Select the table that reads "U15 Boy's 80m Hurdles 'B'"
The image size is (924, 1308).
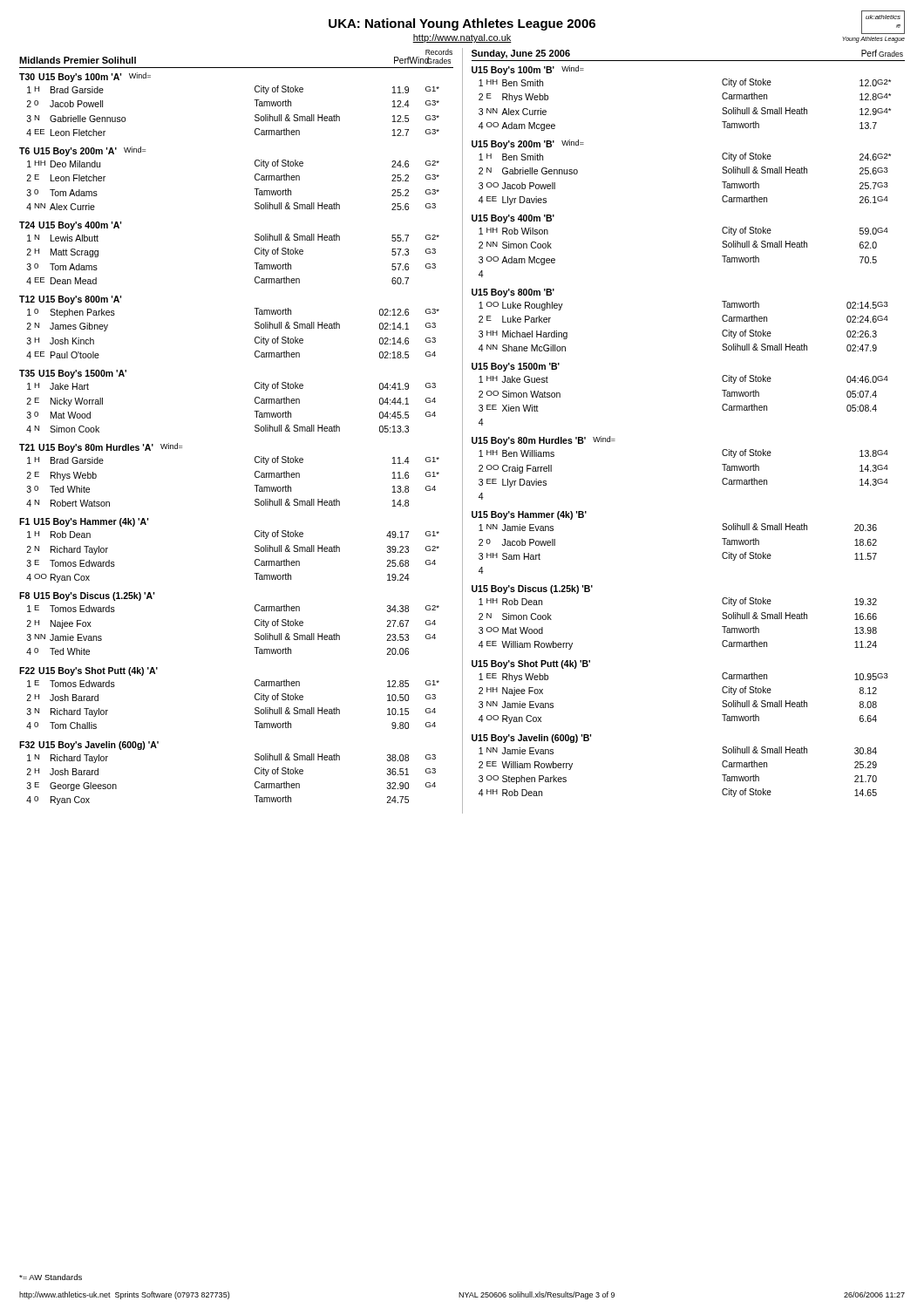click(688, 469)
